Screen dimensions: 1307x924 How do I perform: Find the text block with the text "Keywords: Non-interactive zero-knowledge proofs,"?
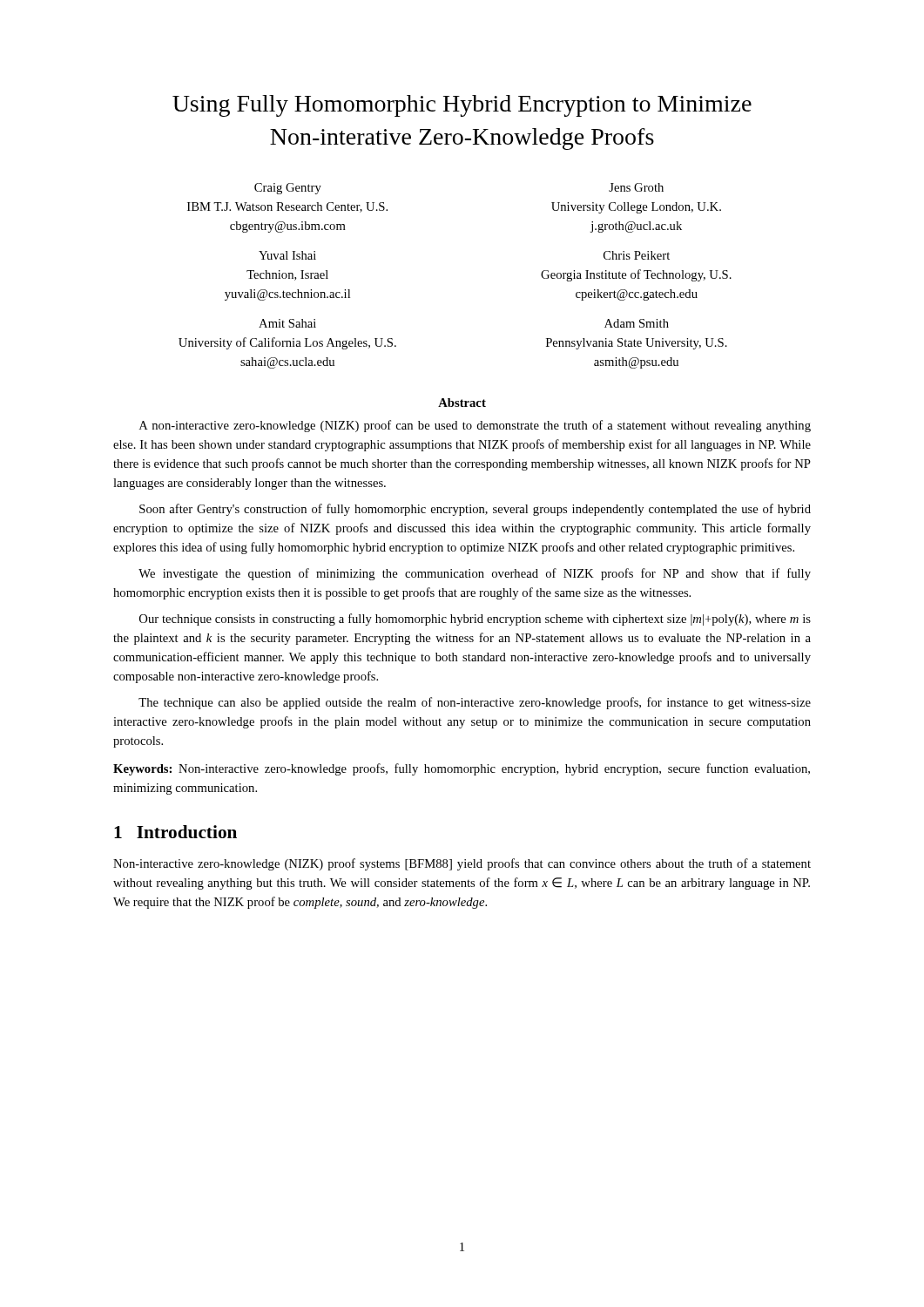tap(462, 778)
